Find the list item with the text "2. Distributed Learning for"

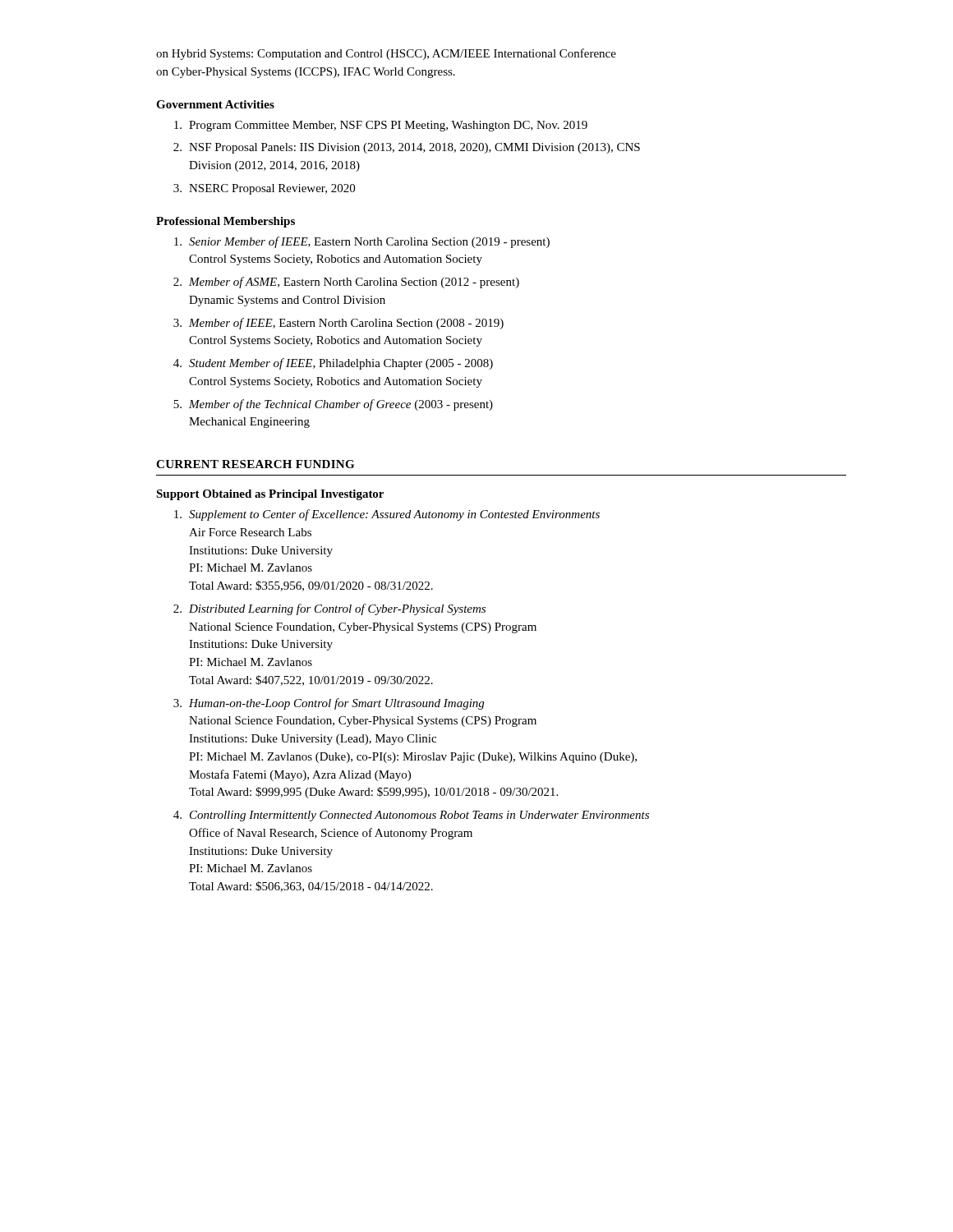coord(329,609)
